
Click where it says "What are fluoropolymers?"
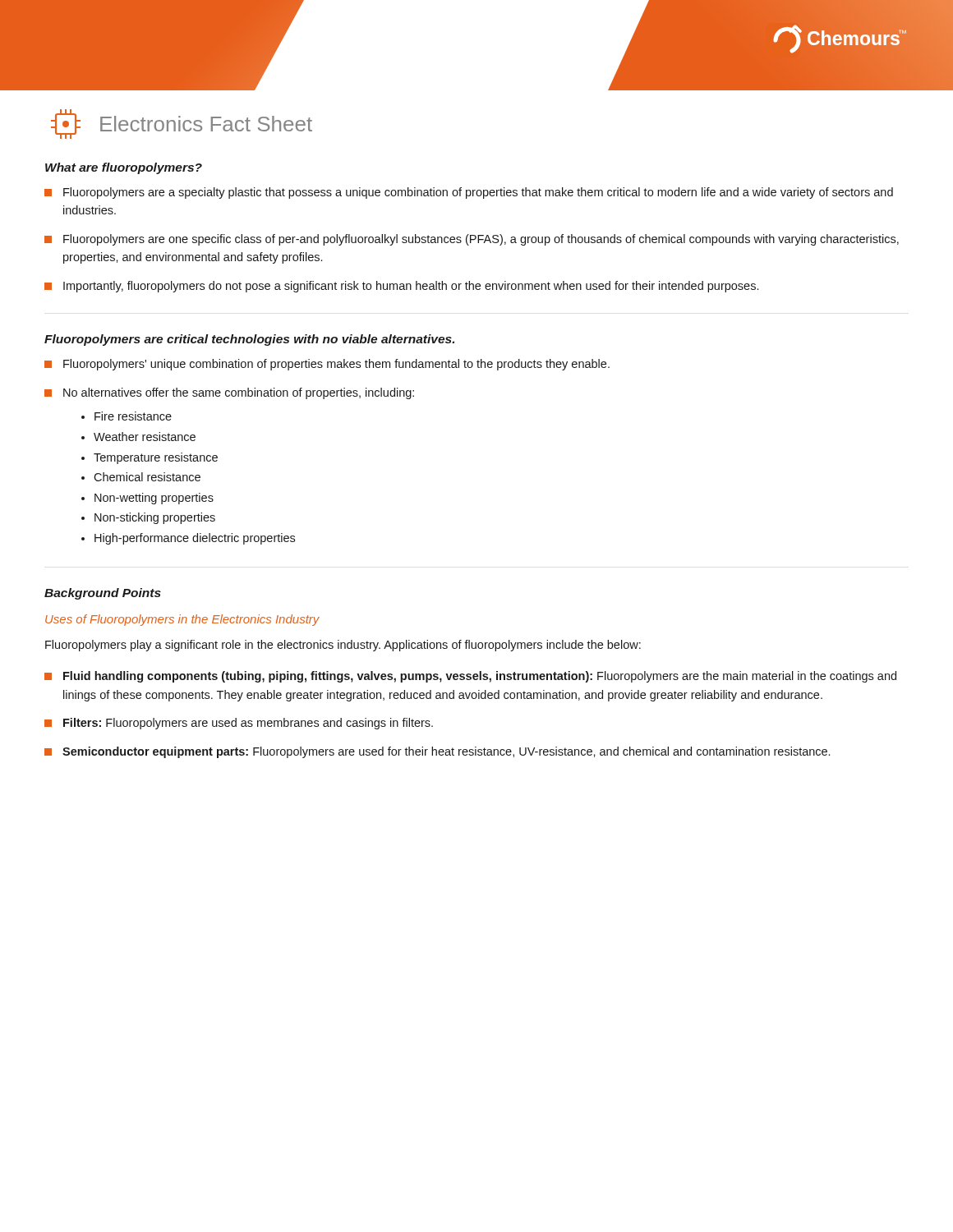click(123, 167)
